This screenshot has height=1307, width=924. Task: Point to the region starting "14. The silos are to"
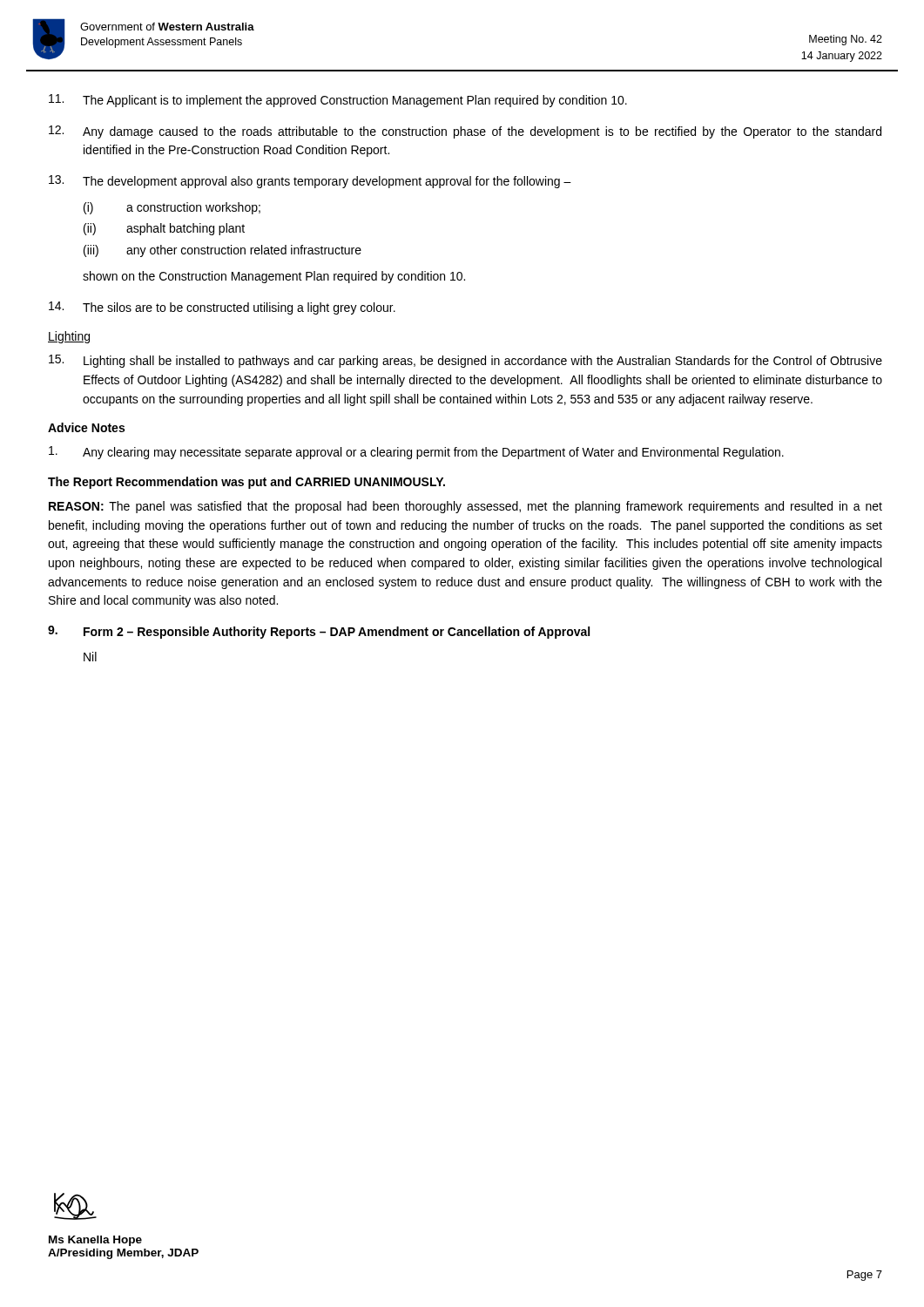point(222,308)
